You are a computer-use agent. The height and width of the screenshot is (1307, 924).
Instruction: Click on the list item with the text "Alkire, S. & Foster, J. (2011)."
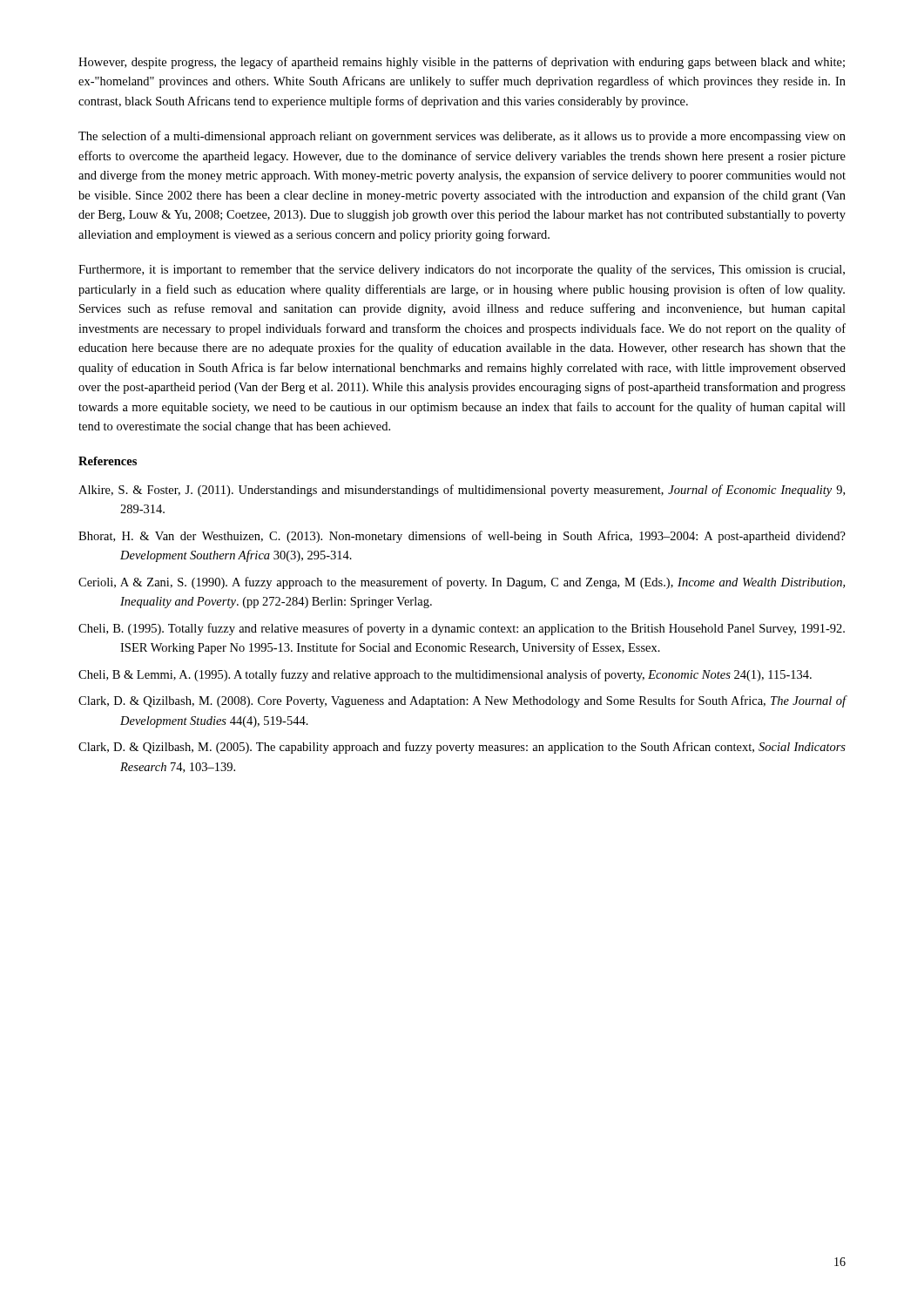point(462,500)
